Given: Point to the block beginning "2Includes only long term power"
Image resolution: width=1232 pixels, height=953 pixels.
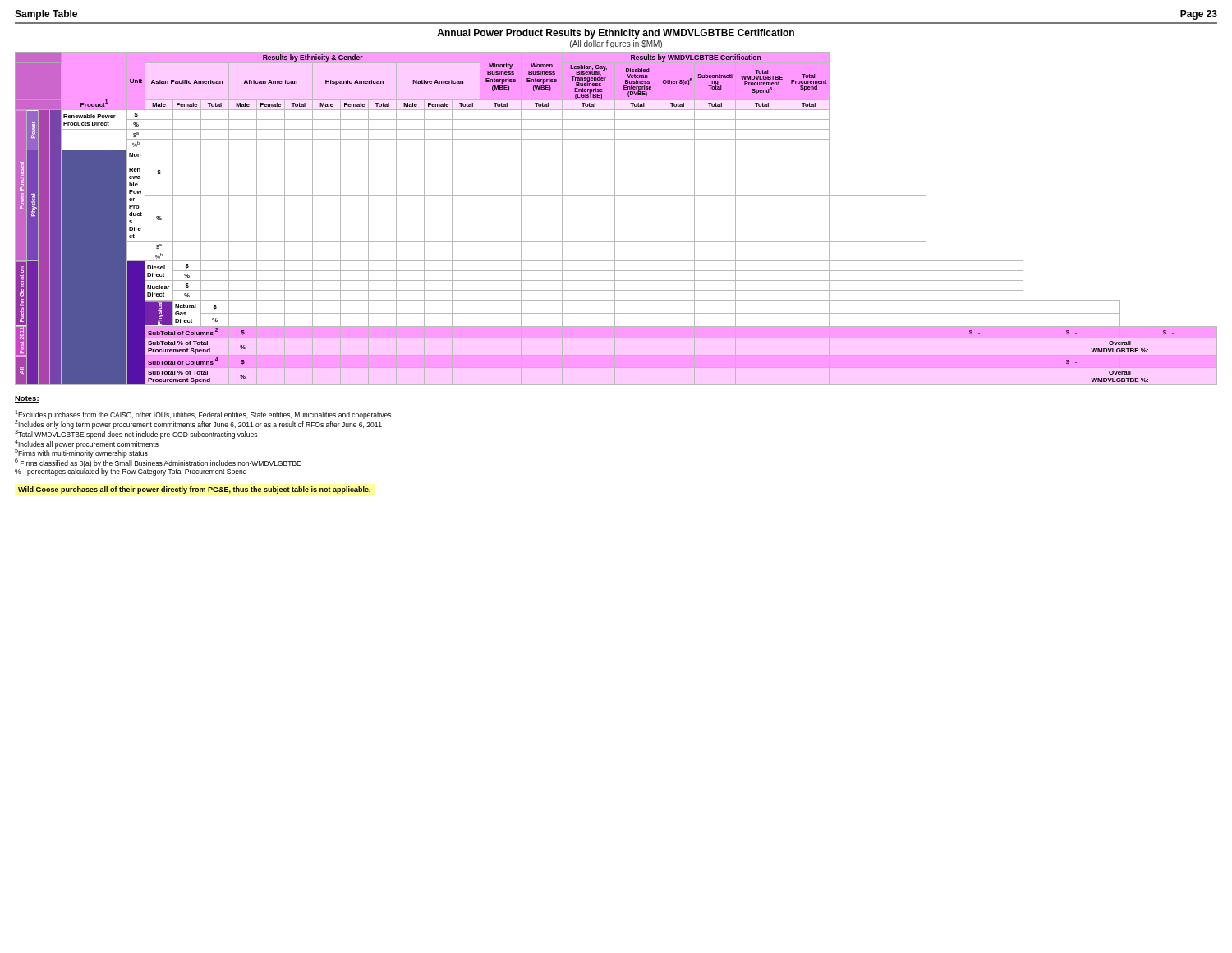Looking at the screenshot, I should click(198, 424).
